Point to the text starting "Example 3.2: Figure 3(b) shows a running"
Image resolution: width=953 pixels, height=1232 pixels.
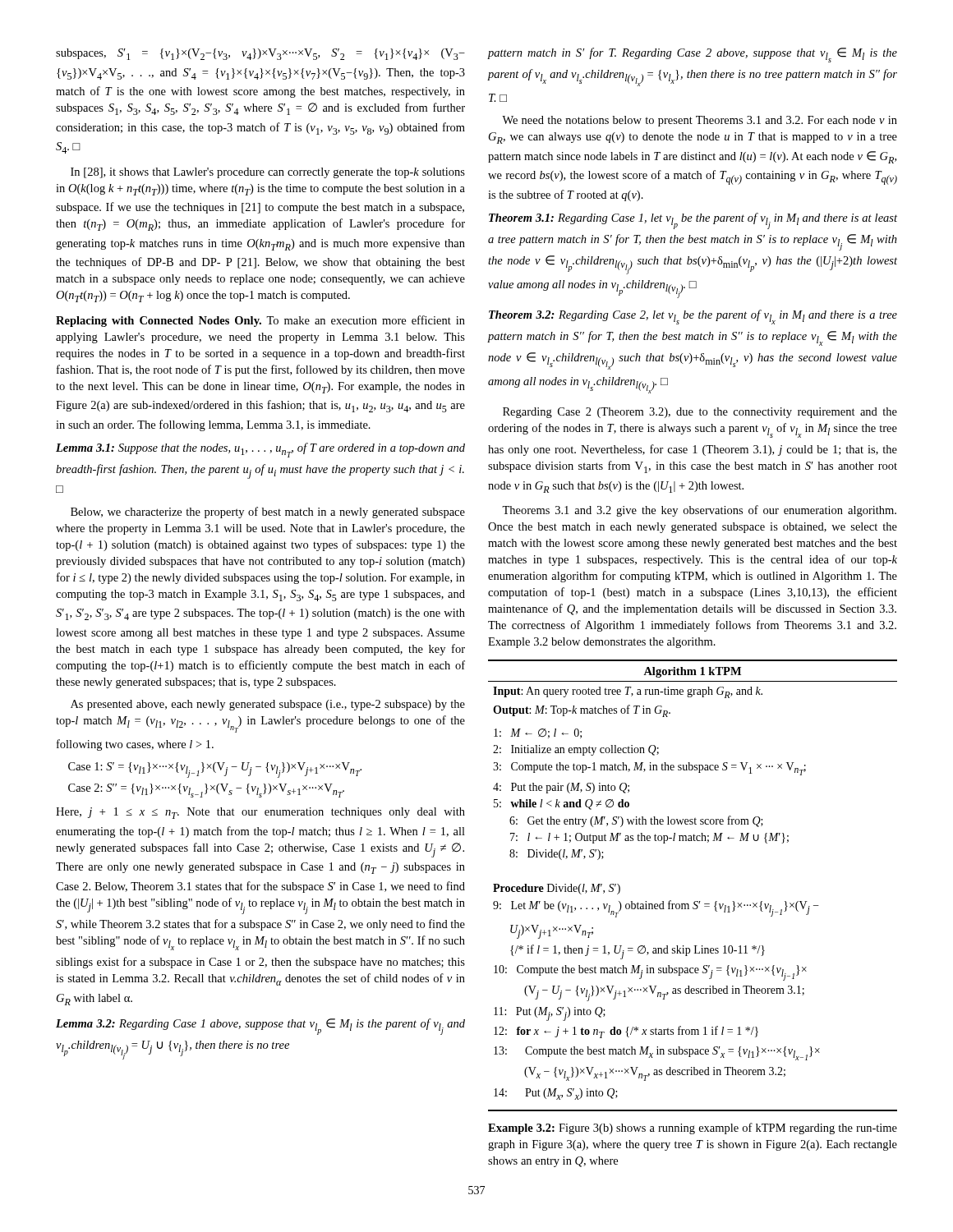(693, 1144)
